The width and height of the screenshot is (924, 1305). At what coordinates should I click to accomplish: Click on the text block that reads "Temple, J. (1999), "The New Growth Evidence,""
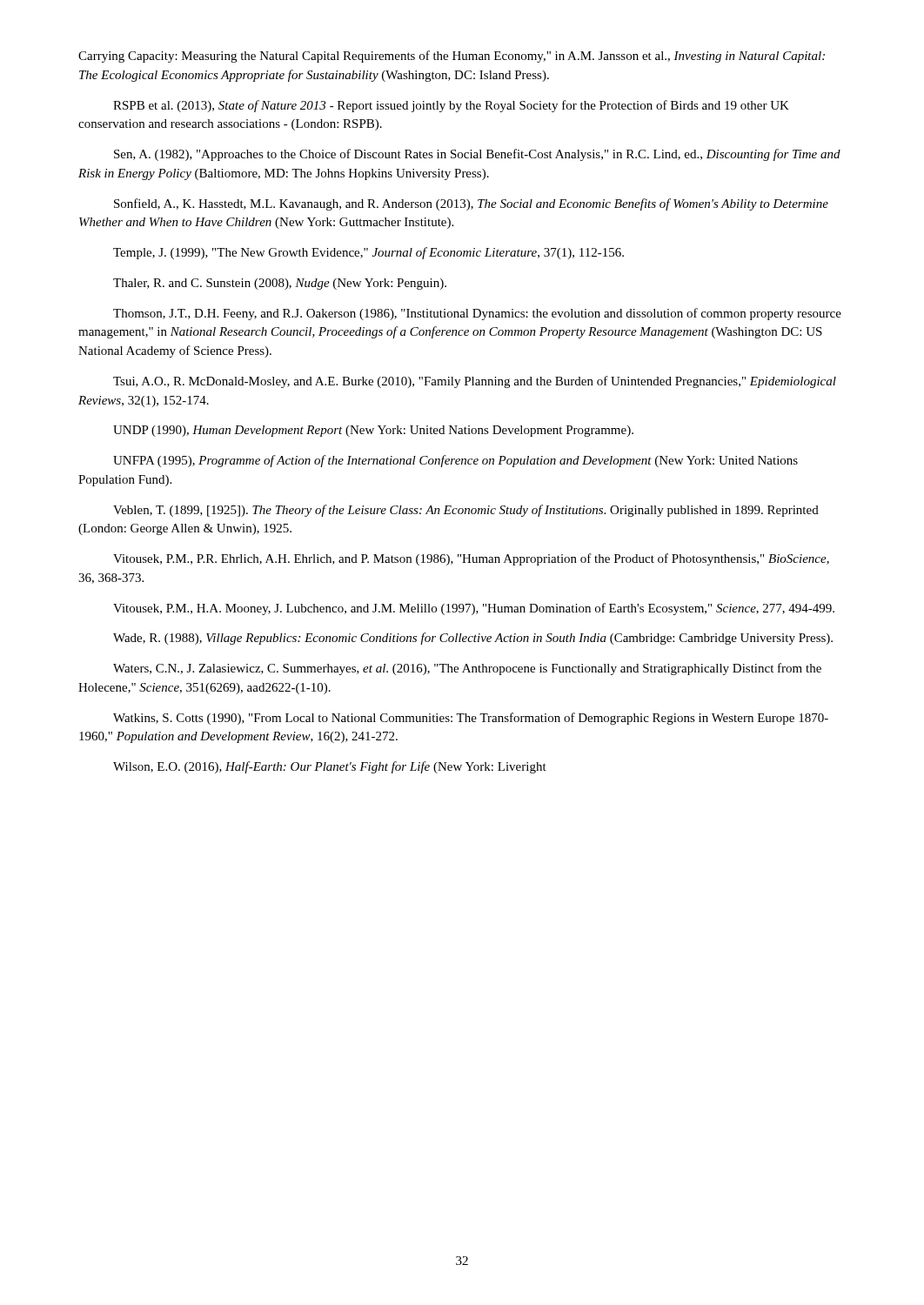tap(369, 252)
